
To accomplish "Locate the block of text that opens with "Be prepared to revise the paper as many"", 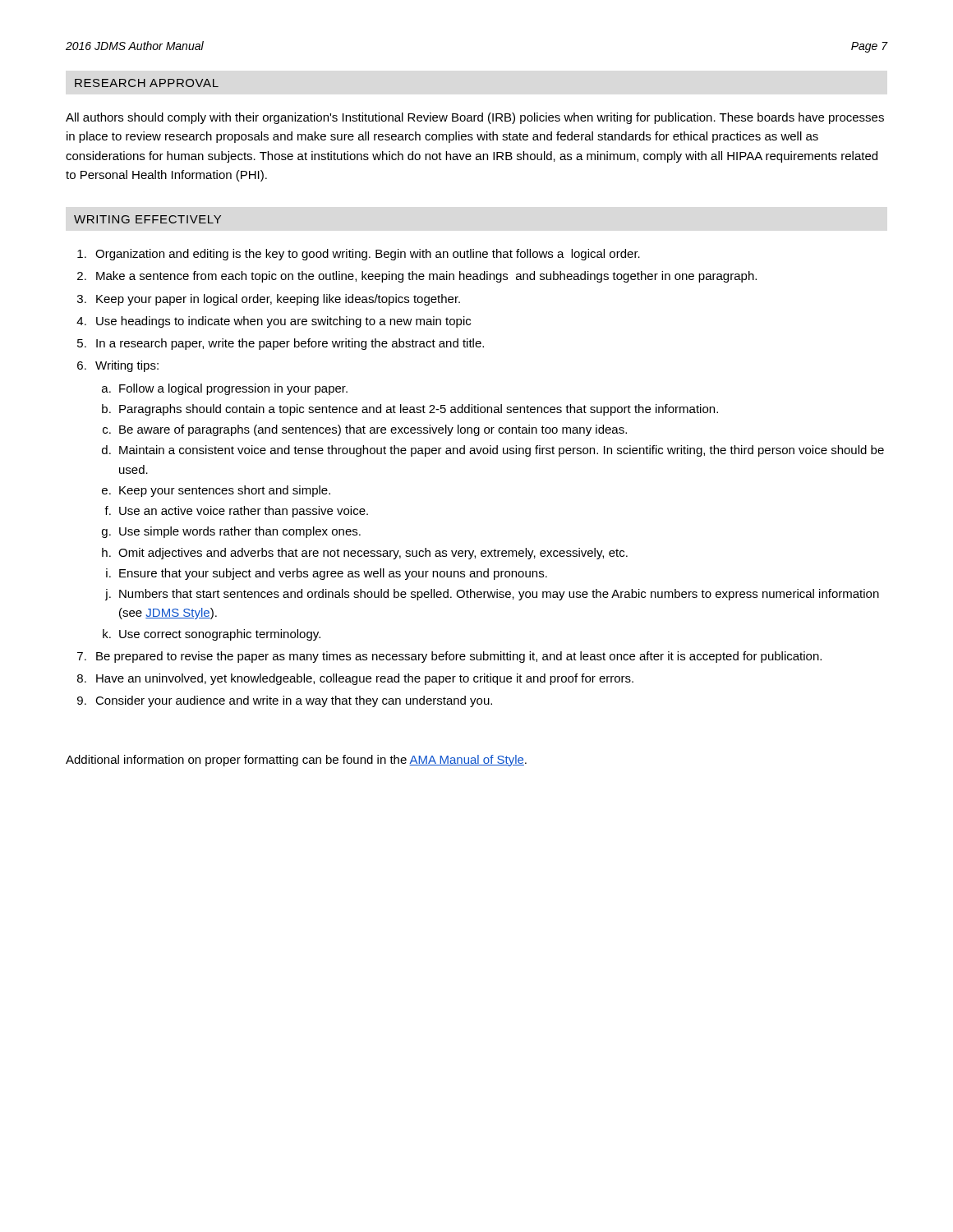I will tap(459, 656).
